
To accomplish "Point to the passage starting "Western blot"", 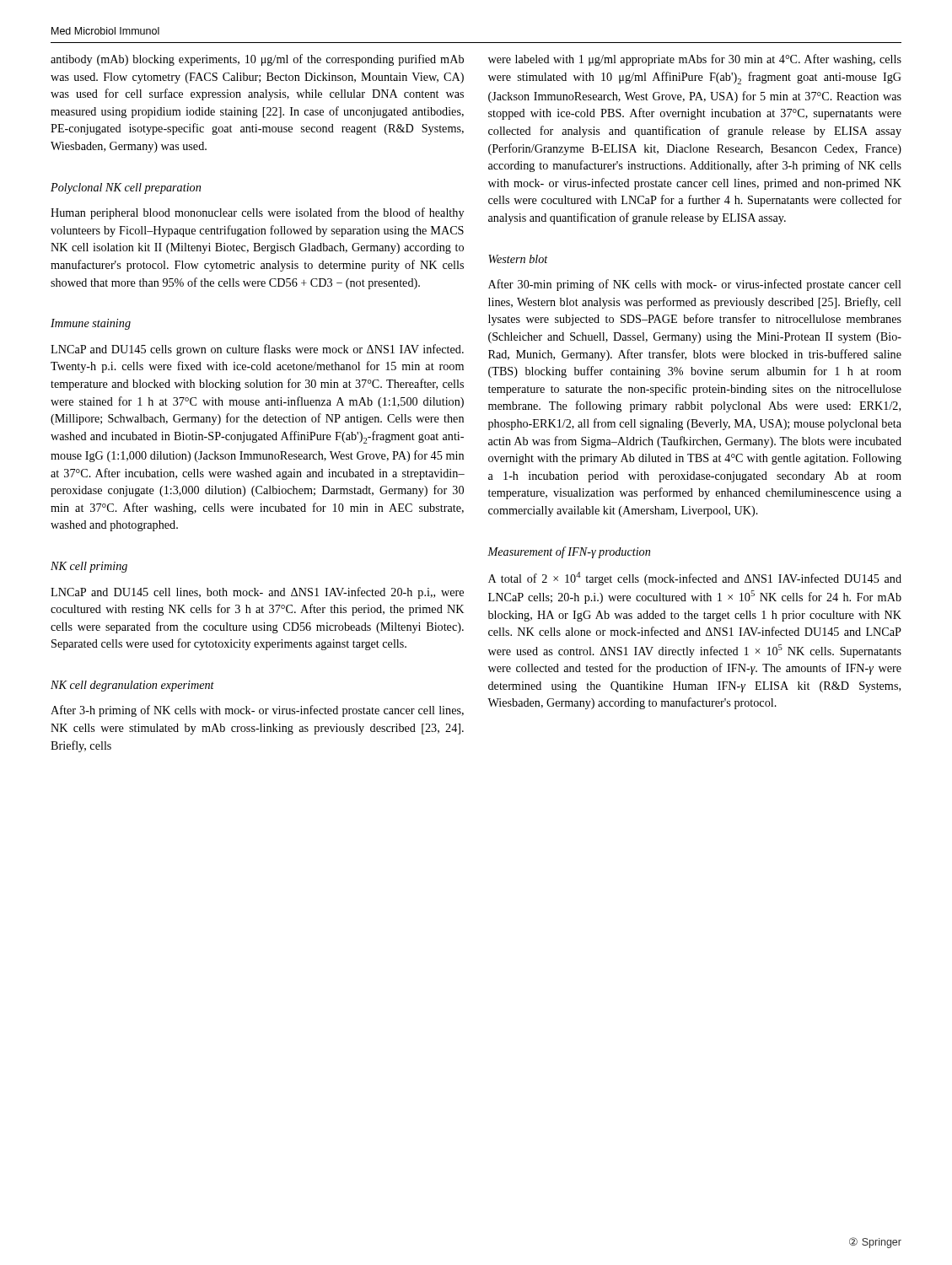I will (518, 259).
